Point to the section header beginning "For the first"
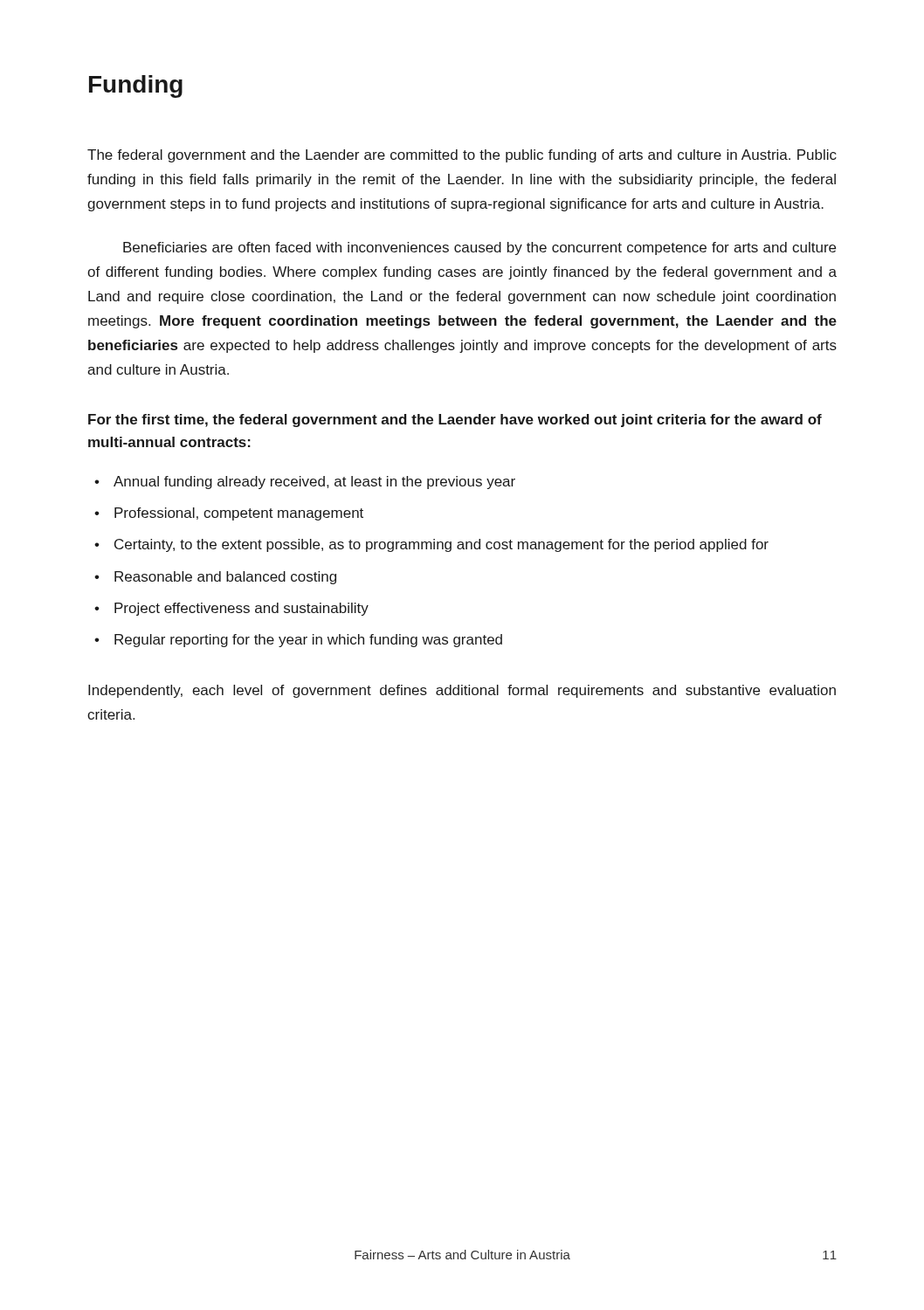This screenshot has width=924, height=1310. (454, 431)
